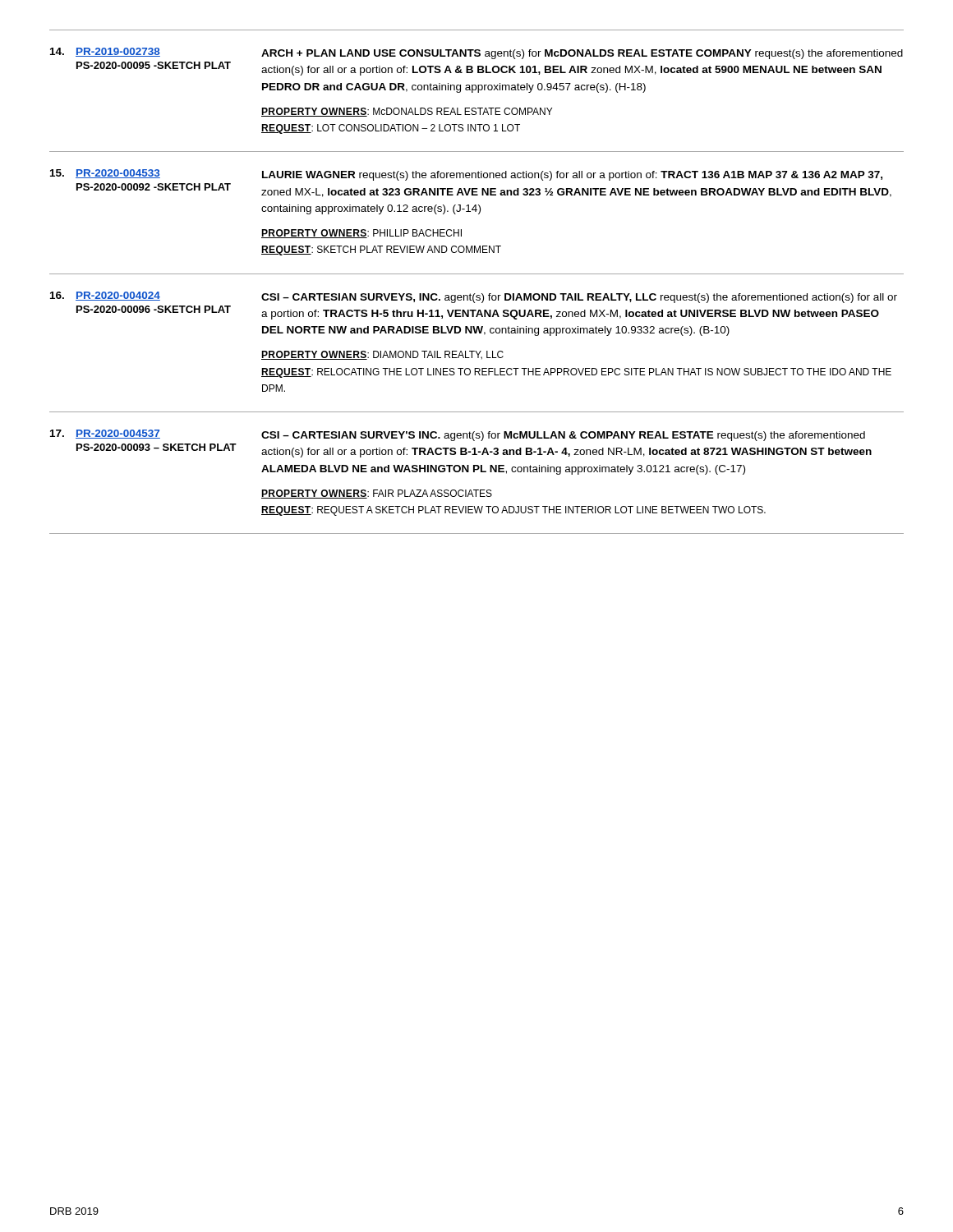This screenshot has height=1232, width=953.
Task: Select the list item with the text "14. PR-2019-002738 PS-2020-00095 -SKETCH PLAT"
Action: click(476, 91)
